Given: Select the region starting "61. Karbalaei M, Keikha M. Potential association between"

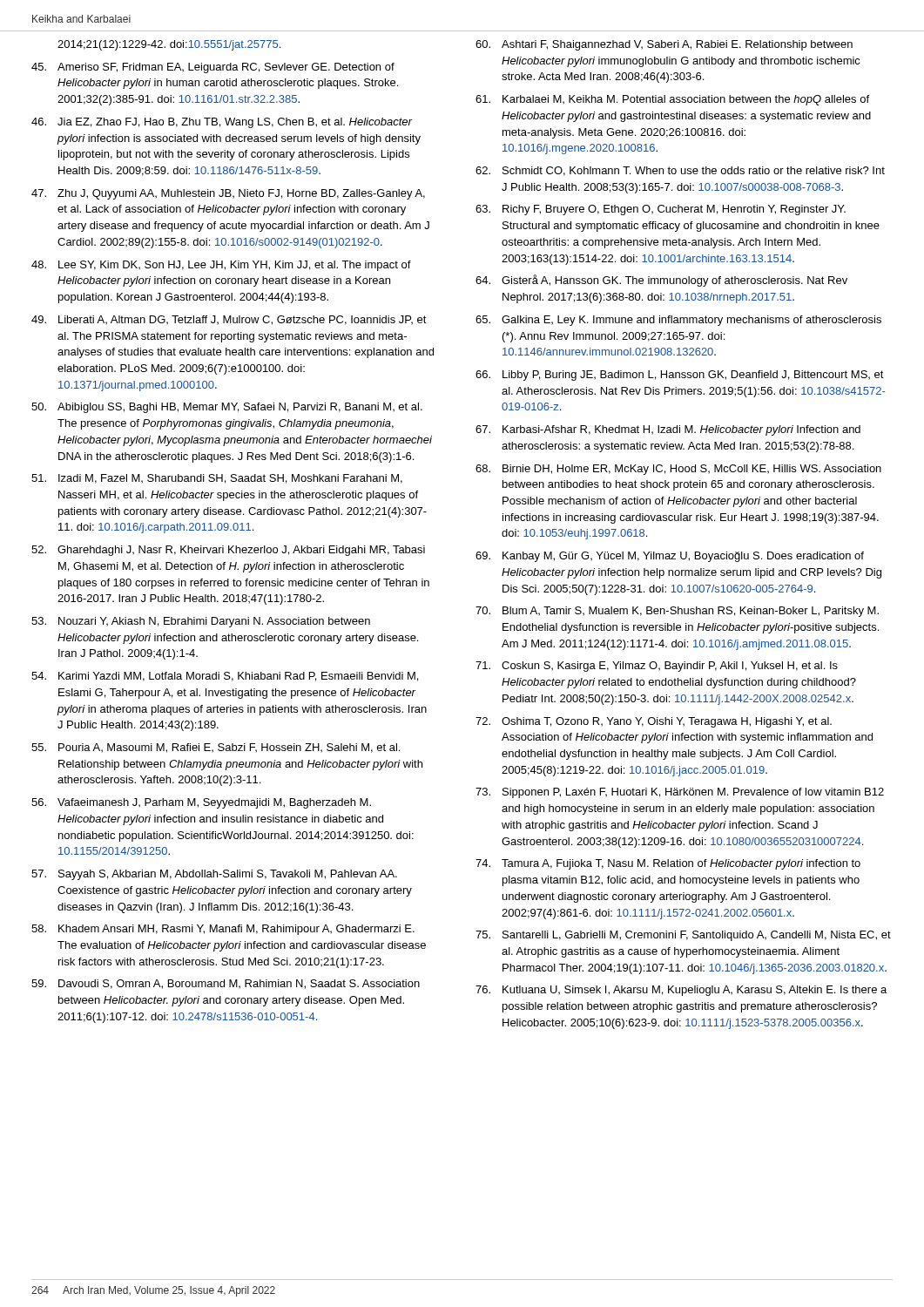Looking at the screenshot, I should pos(684,124).
